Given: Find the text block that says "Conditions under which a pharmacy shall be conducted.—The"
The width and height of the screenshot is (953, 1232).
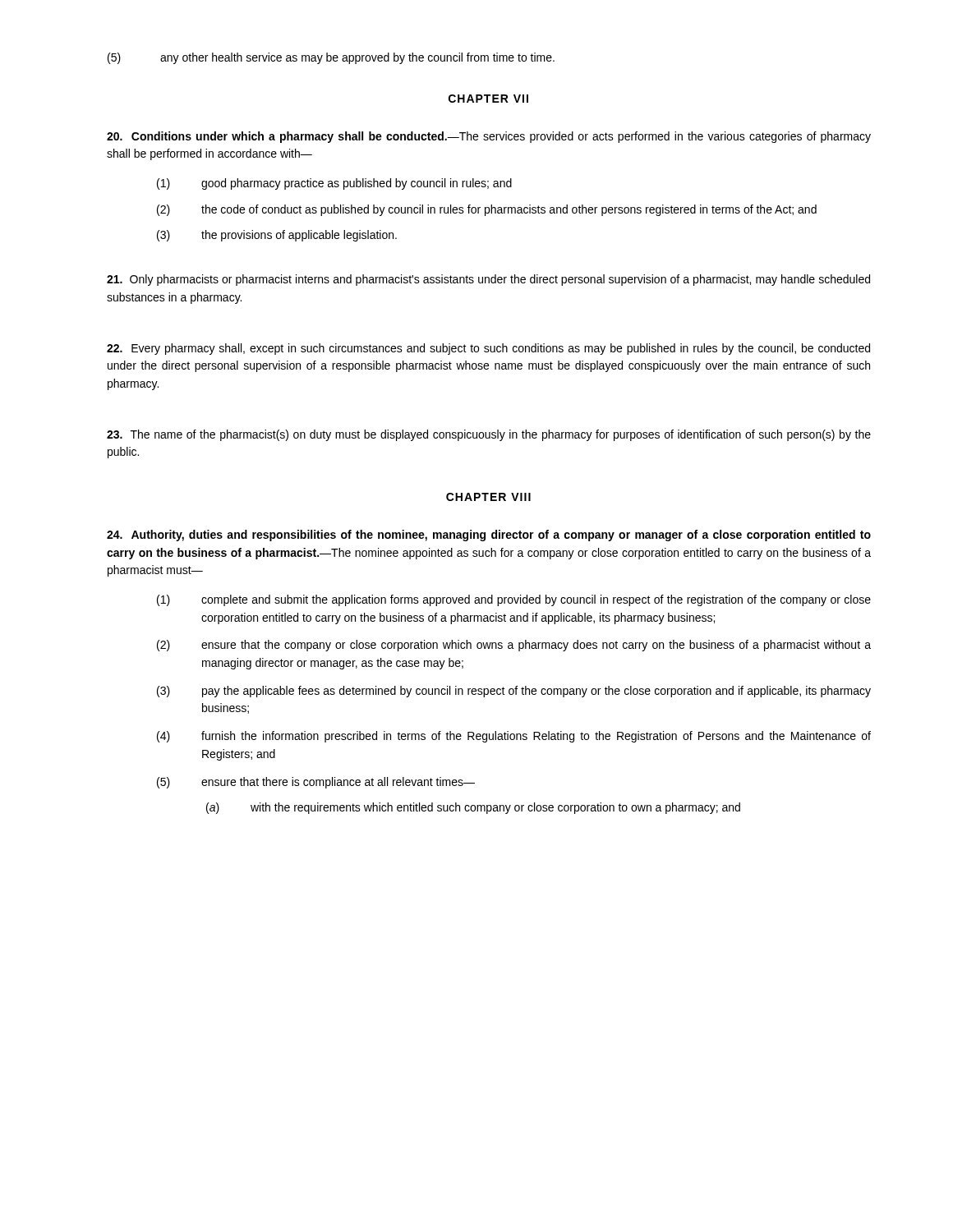Looking at the screenshot, I should click(x=489, y=145).
